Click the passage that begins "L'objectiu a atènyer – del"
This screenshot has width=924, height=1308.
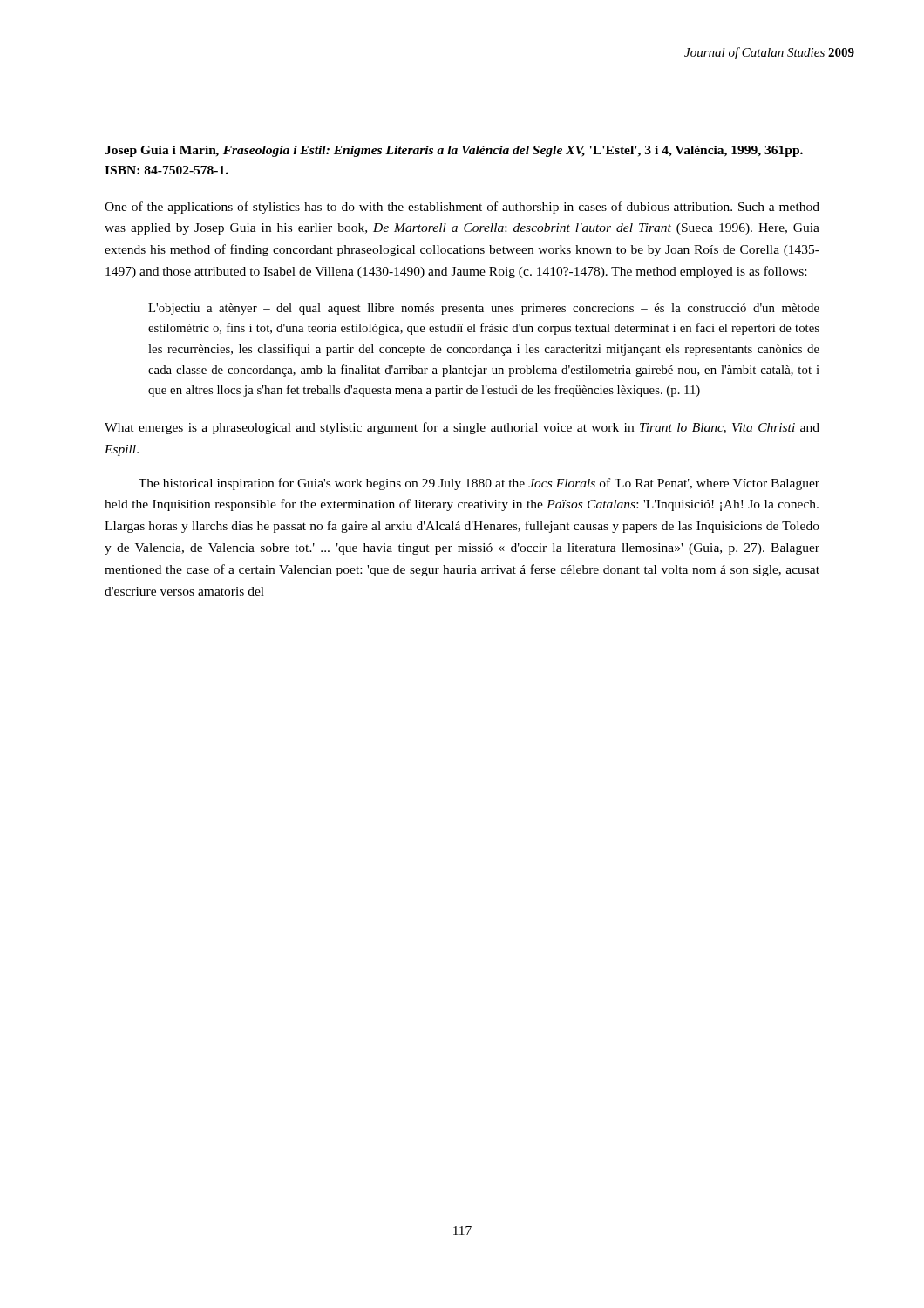coord(484,349)
